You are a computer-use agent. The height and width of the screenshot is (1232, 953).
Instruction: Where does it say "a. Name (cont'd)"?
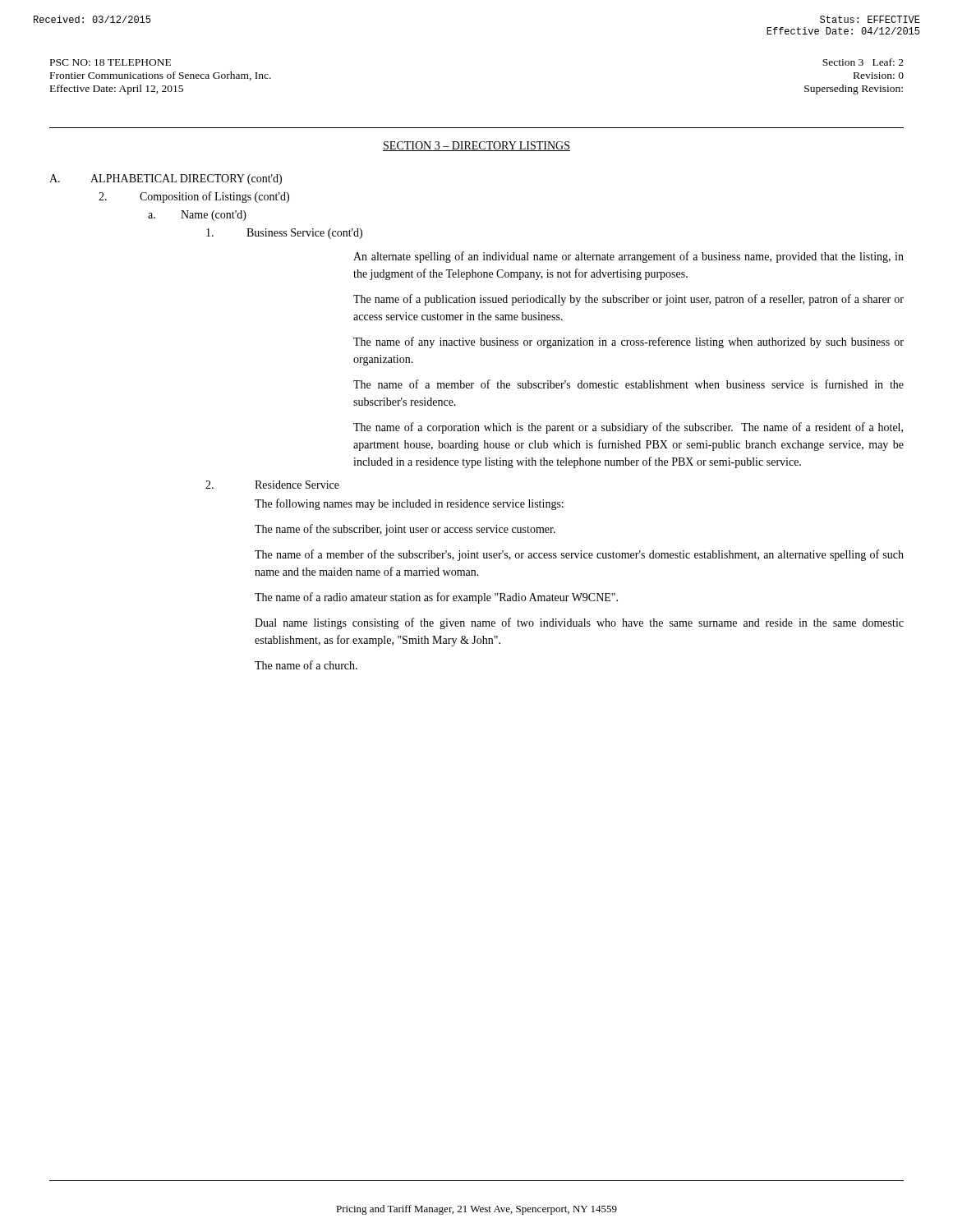click(x=197, y=215)
